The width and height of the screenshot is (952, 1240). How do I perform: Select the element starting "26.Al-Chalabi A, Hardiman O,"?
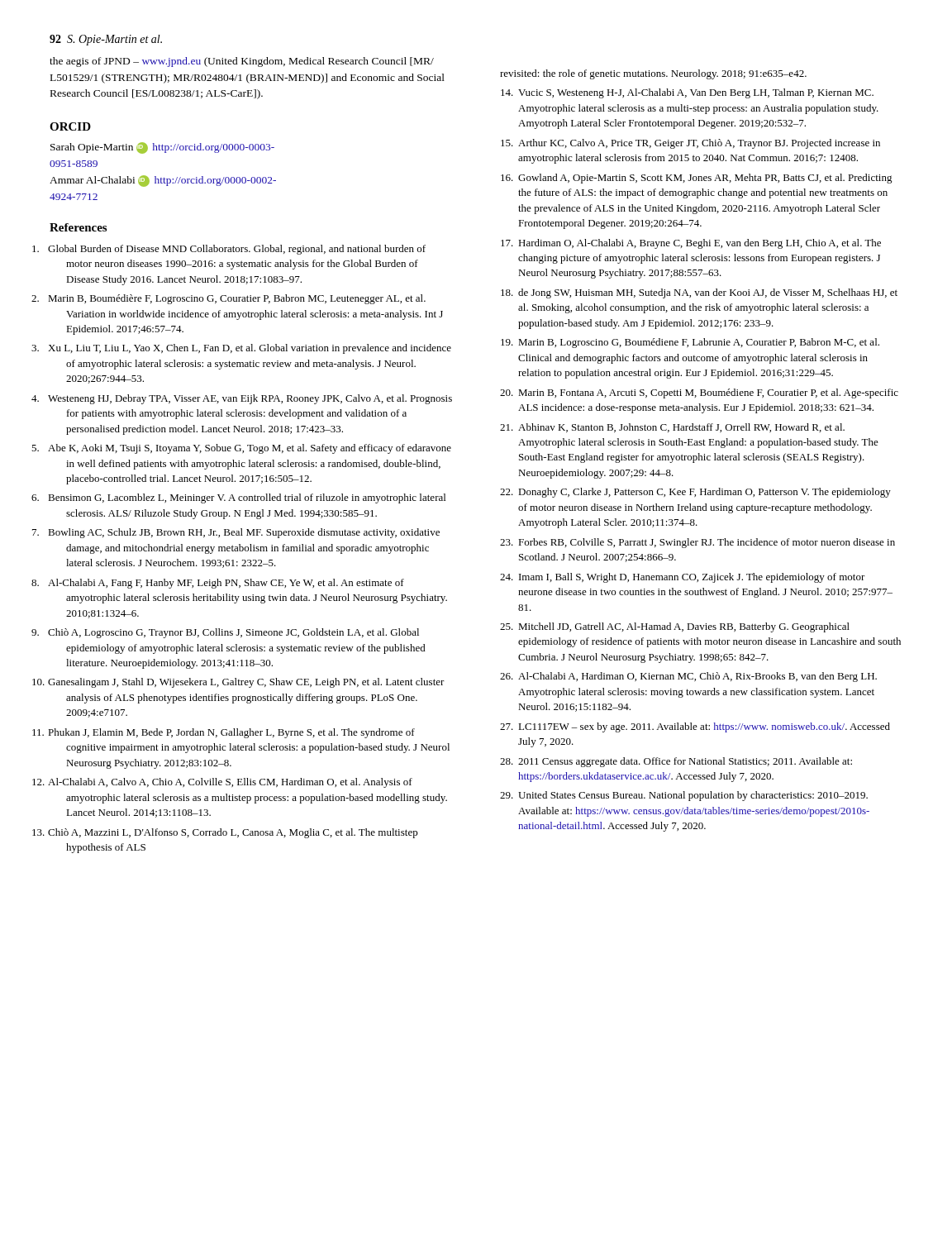pos(701,692)
